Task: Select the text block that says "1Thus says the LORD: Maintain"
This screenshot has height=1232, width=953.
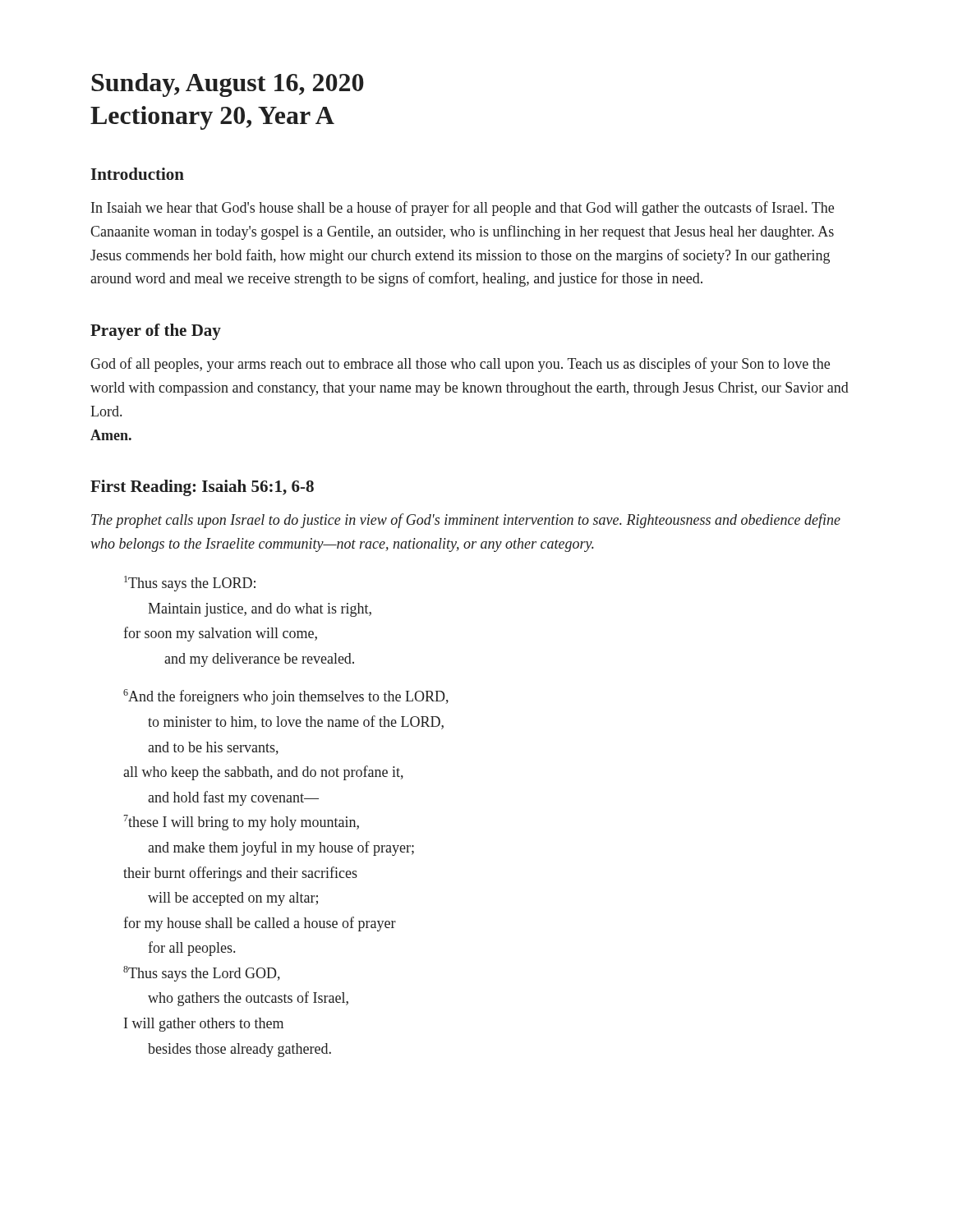Action: point(190,584)
